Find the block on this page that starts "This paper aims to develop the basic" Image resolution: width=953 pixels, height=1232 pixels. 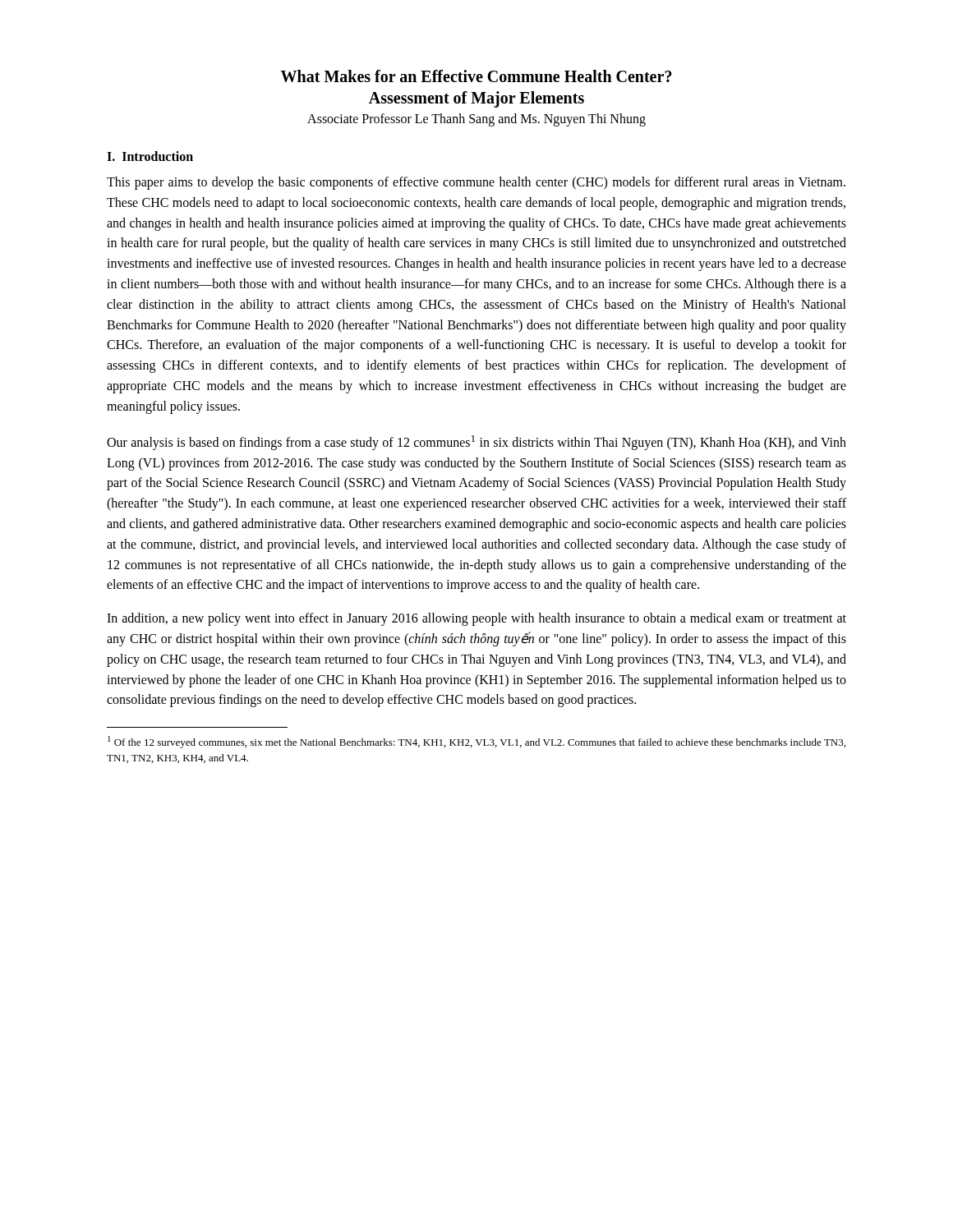pos(476,294)
